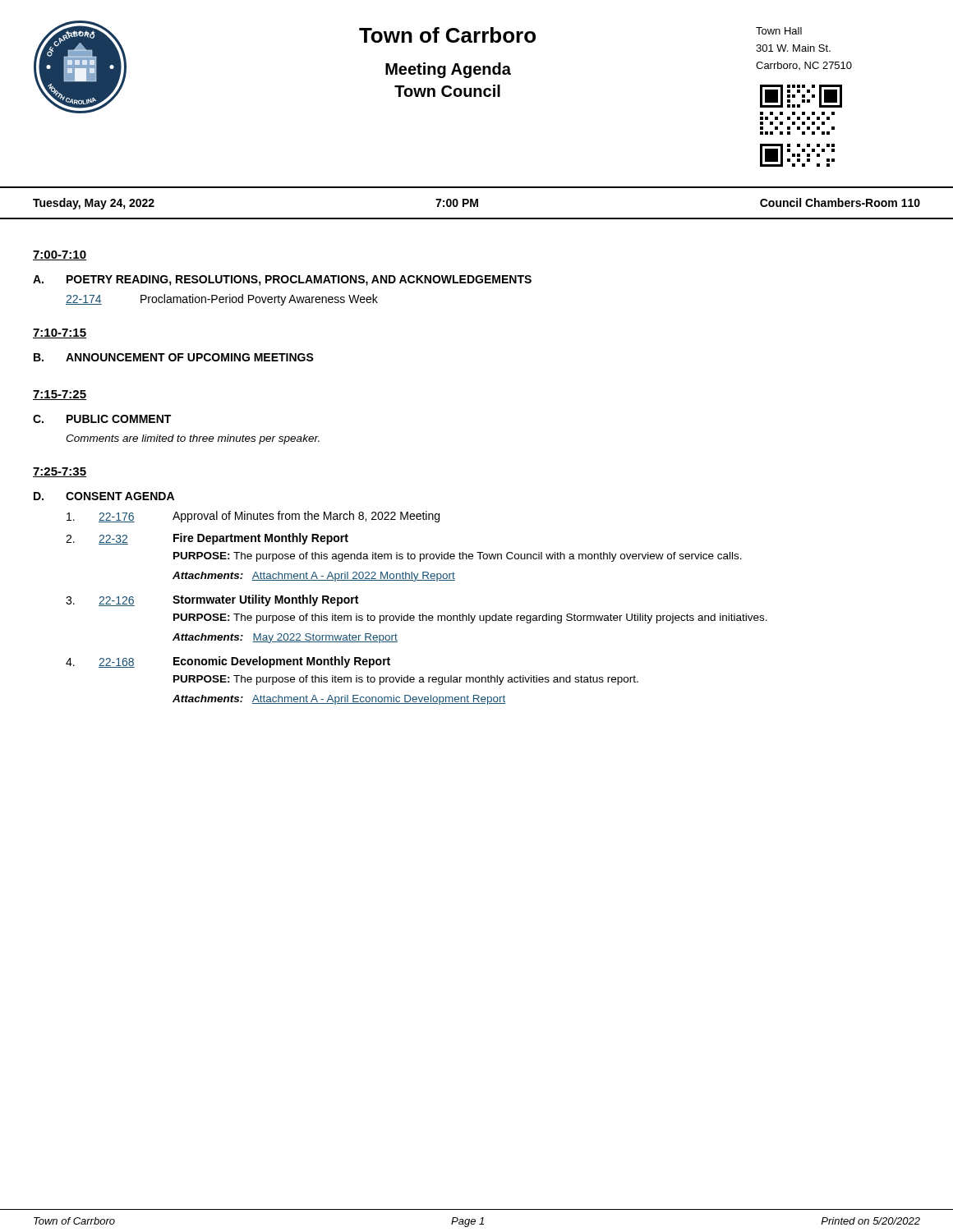Point to "C. PUBLIC COMMENT"
953x1232 pixels.
pos(102,419)
